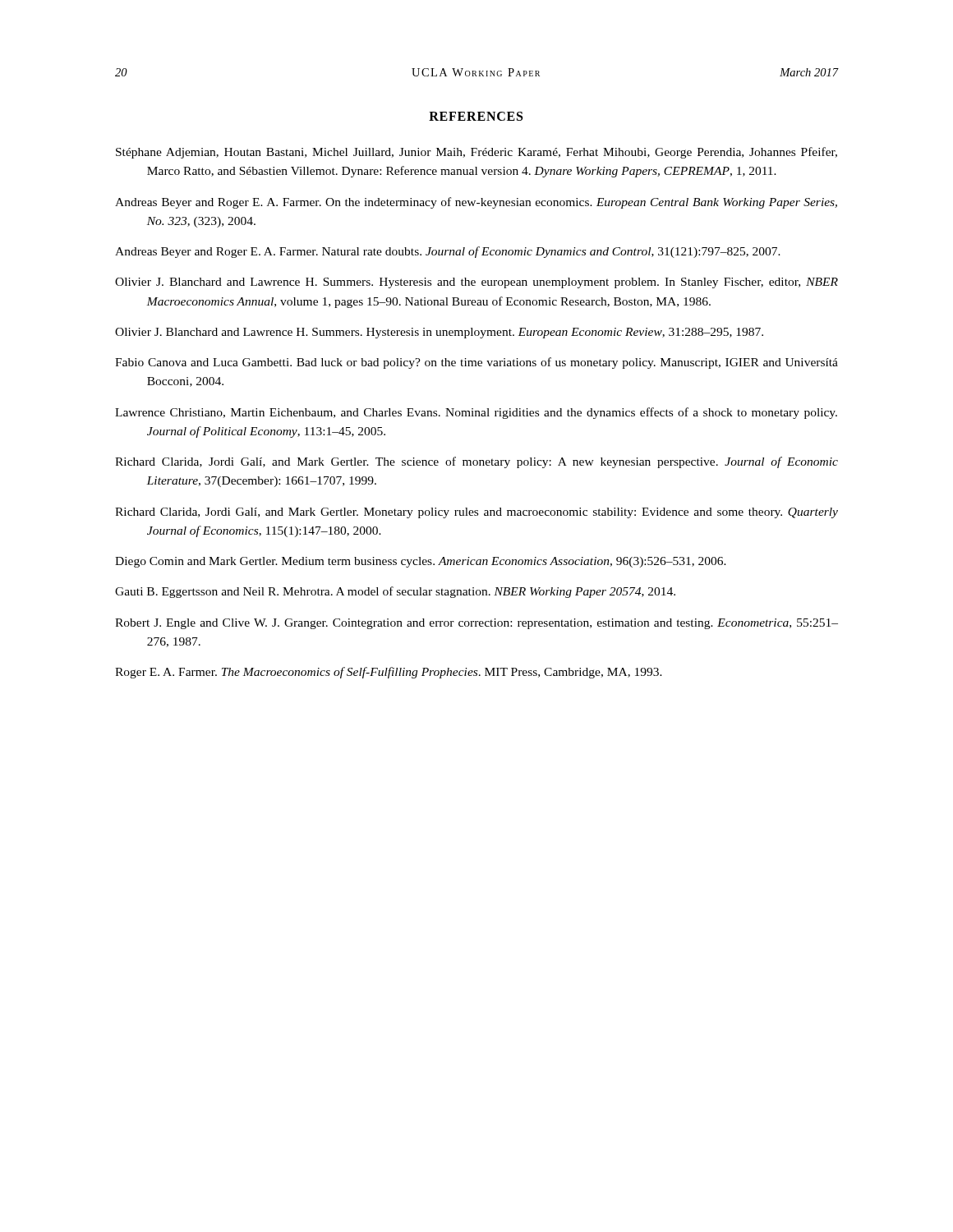
Task: Find the block on this page that starts "Fabio Canova and Luca Gambetti. Bad luck"
Action: click(476, 371)
